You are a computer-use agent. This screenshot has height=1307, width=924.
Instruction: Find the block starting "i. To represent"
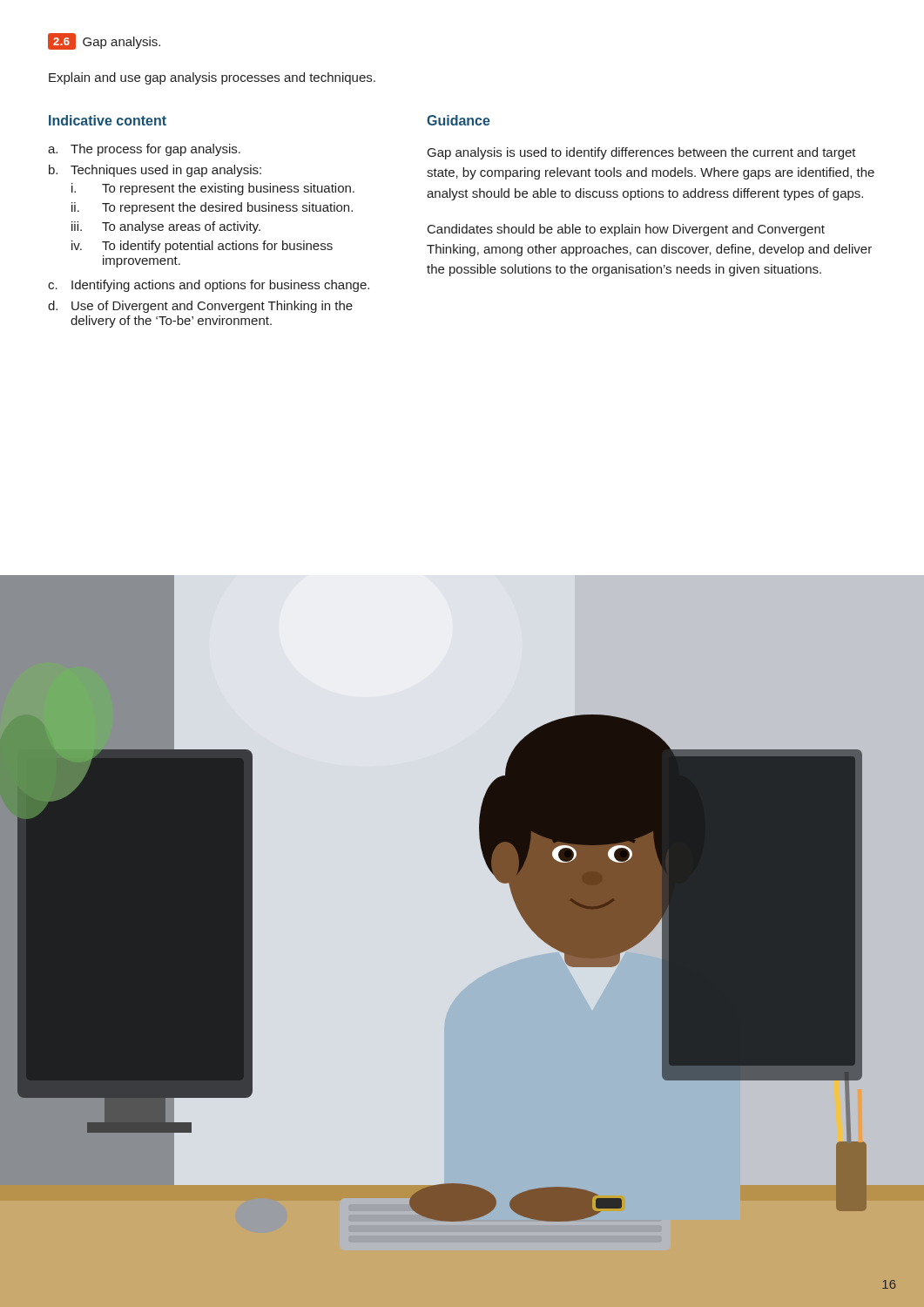click(213, 188)
